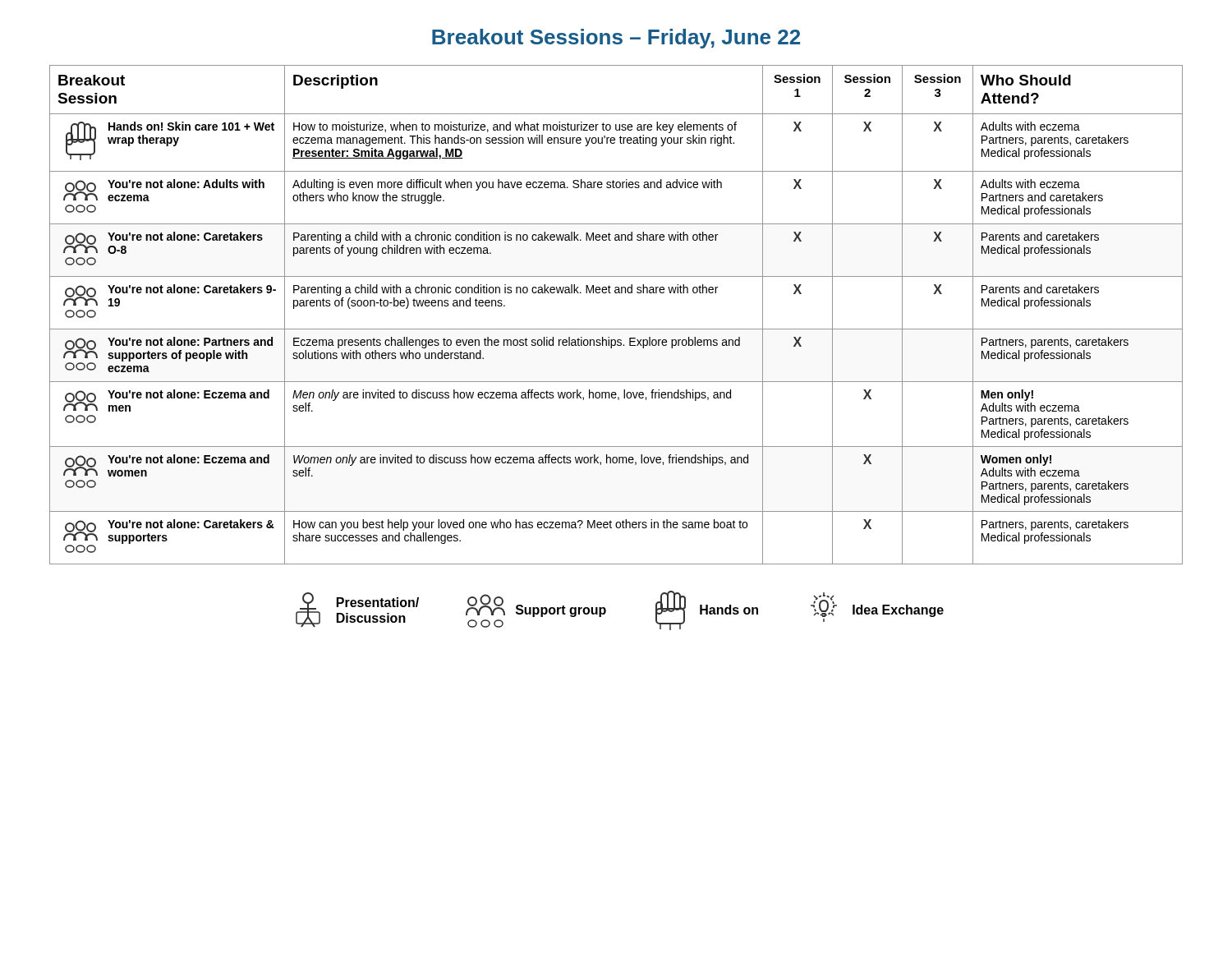Click where it says "Breakout Sessions – Friday, June 22"
This screenshot has height=953, width=1232.
coord(616,37)
